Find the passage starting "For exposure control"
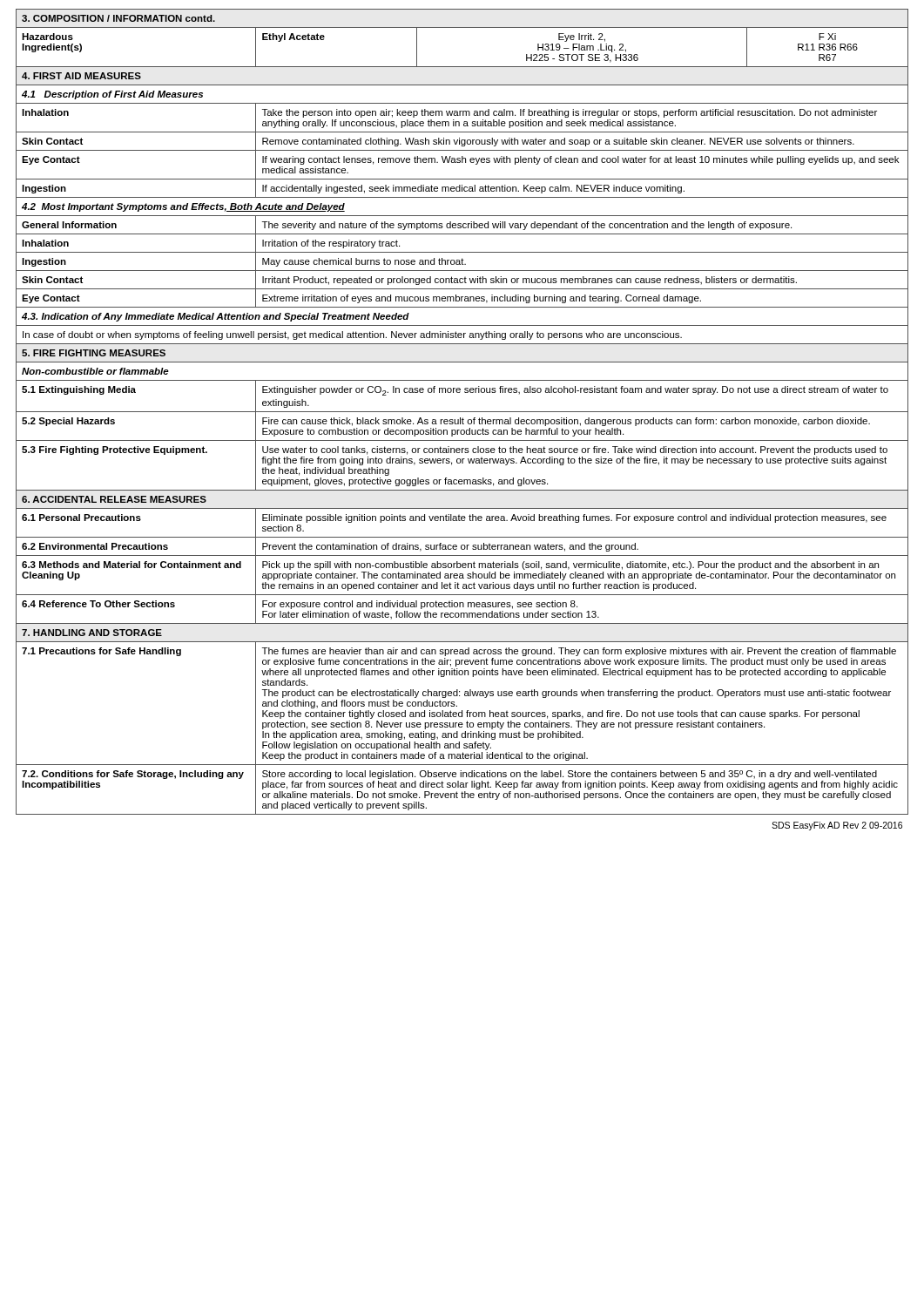Screen dimensions: 1307x924 click(431, 609)
